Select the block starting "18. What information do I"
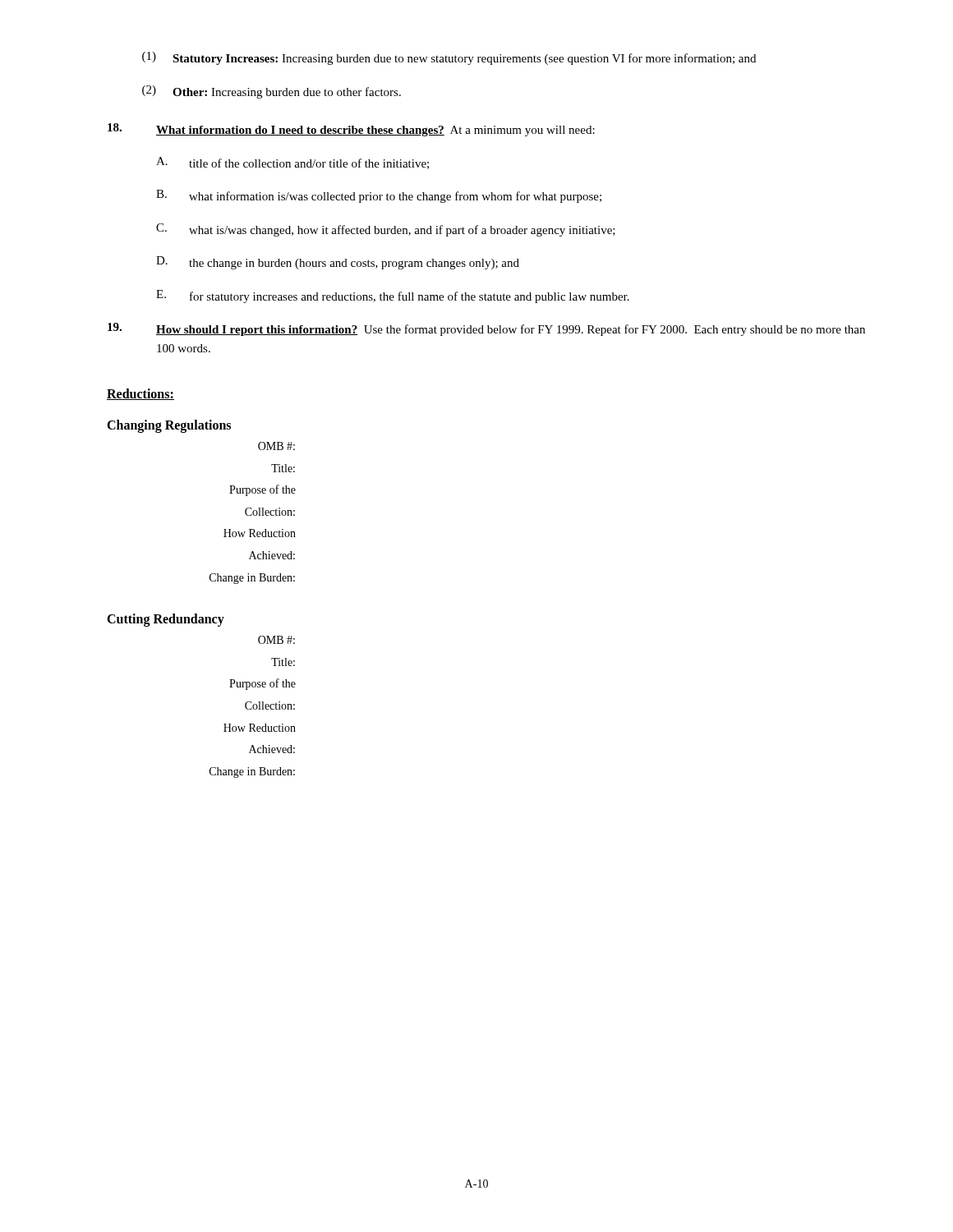Viewport: 953px width, 1232px height. point(489,130)
